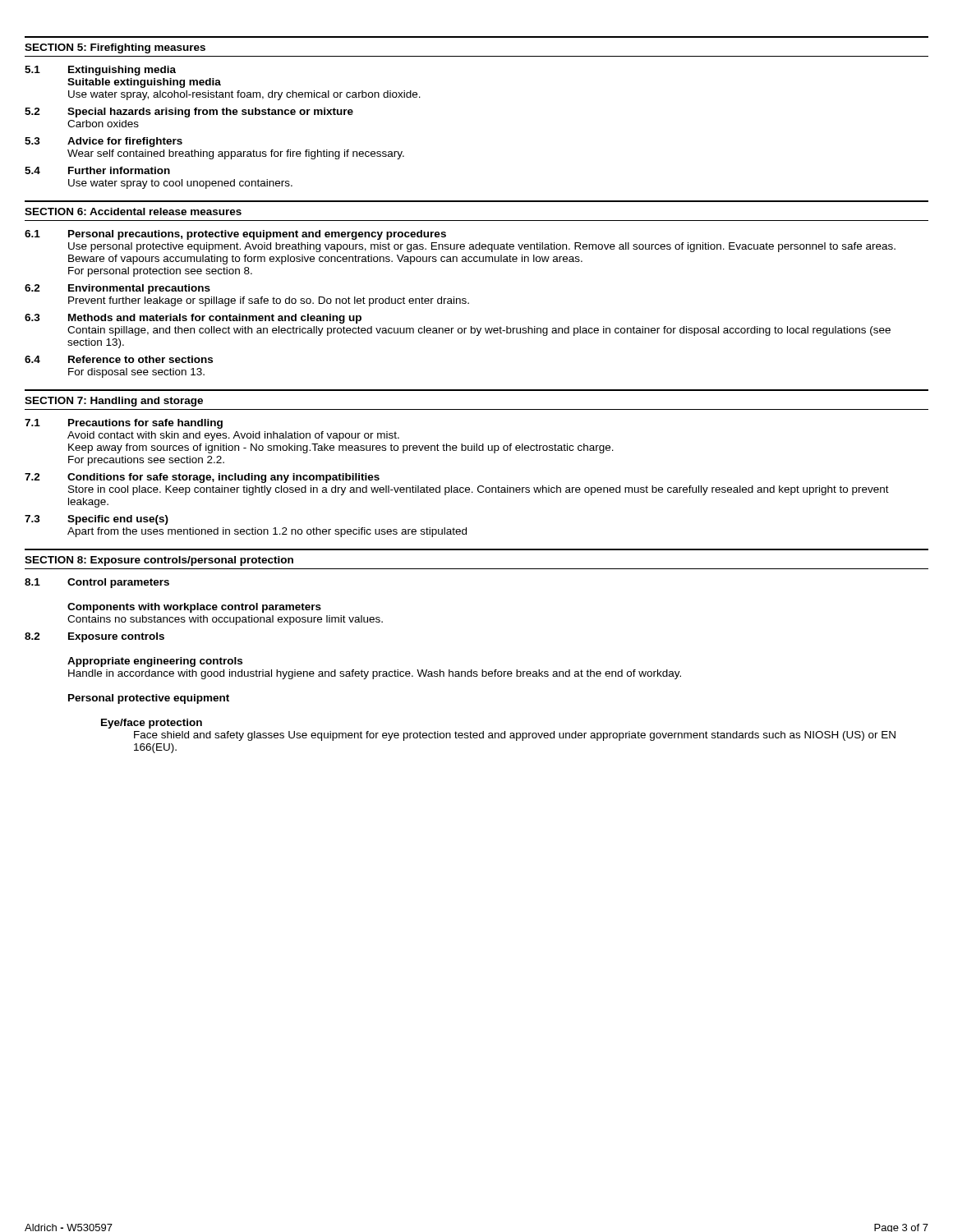Select the block starting "4 Further information Use"

coord(97,170)
